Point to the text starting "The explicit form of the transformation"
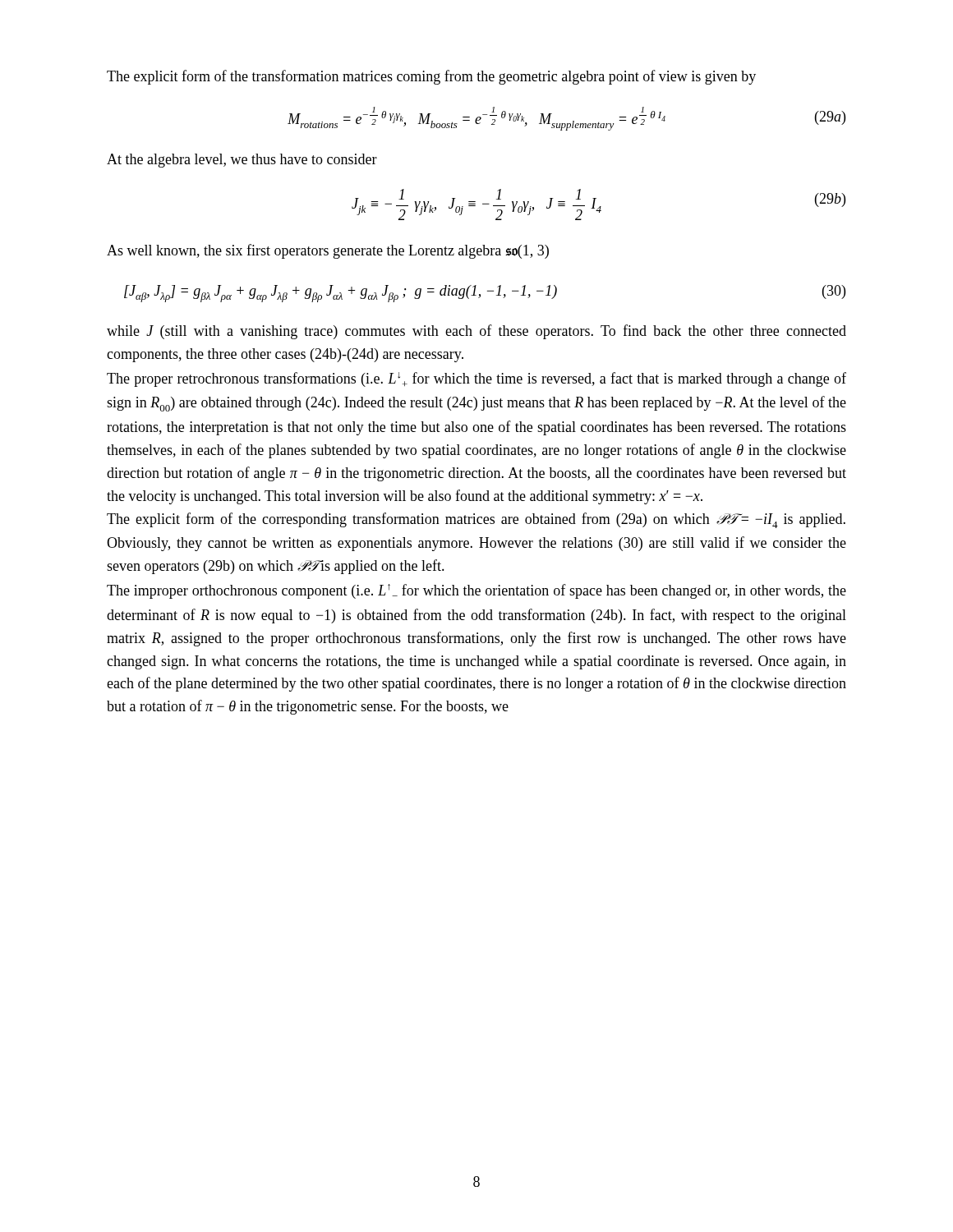The image size is (953, 1232). 431,76
